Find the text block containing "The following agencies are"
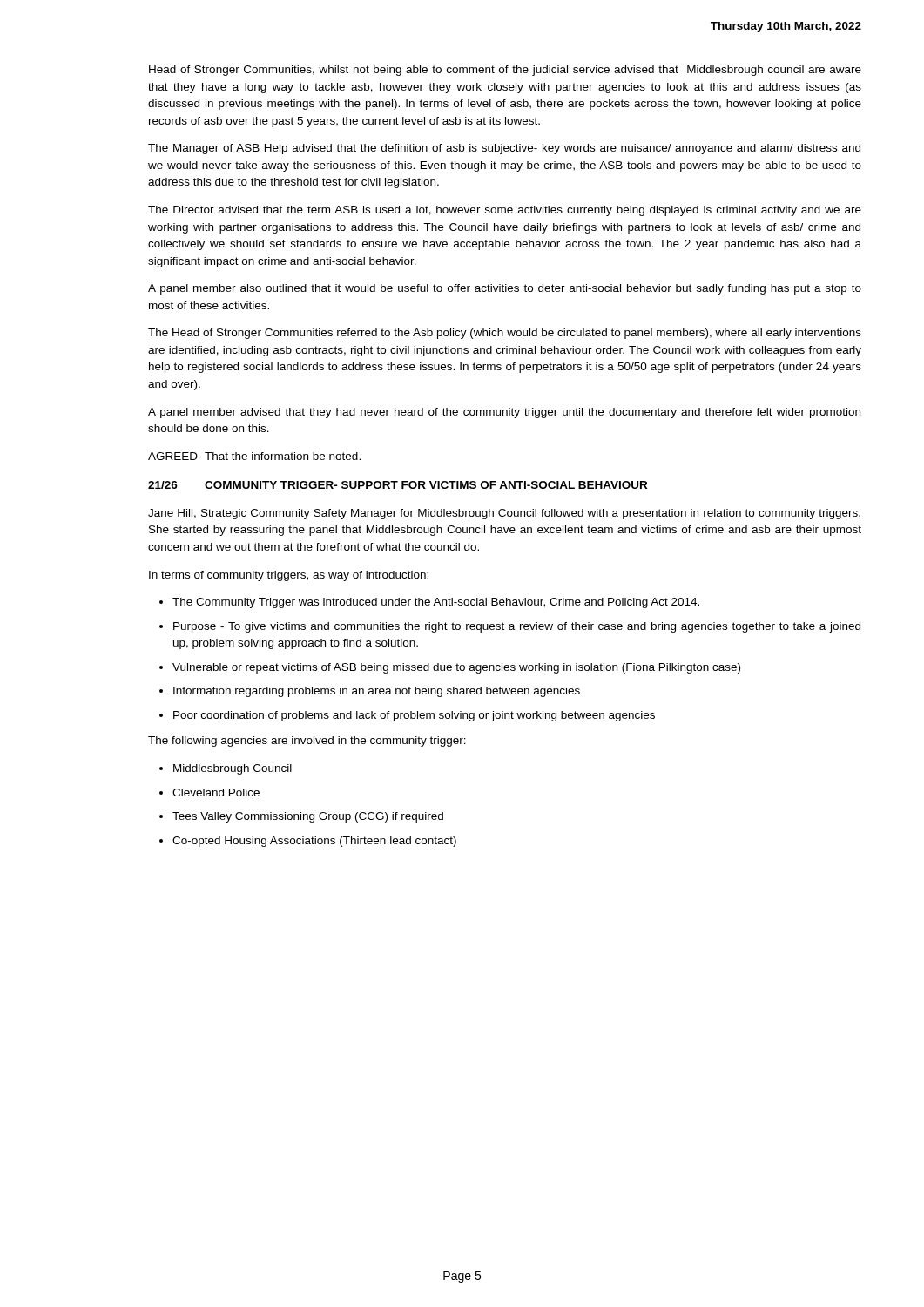The image size is (924, 1307). click(307, 741)
